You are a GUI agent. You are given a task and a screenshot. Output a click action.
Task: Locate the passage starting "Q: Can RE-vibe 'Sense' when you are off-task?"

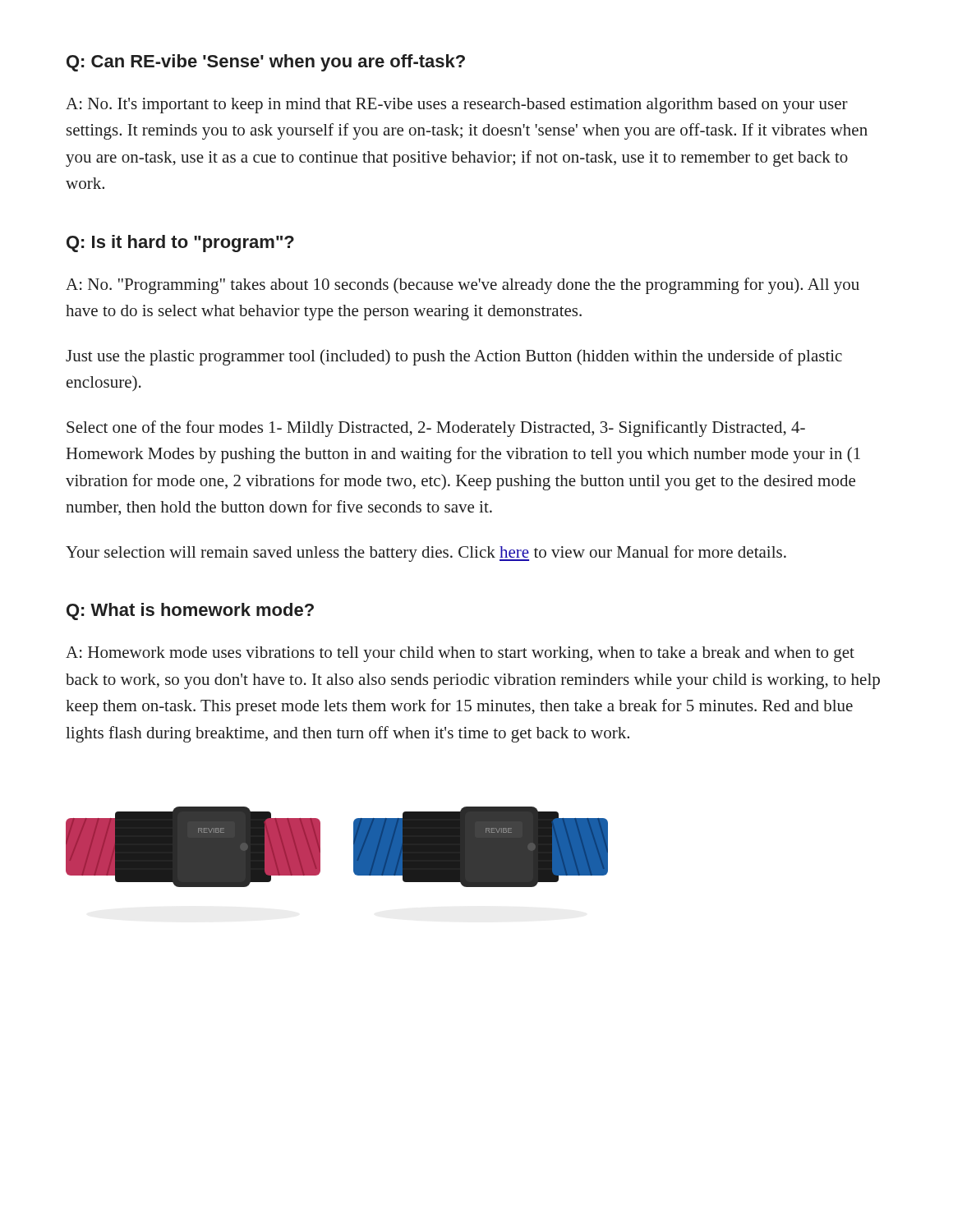[266, 61]
